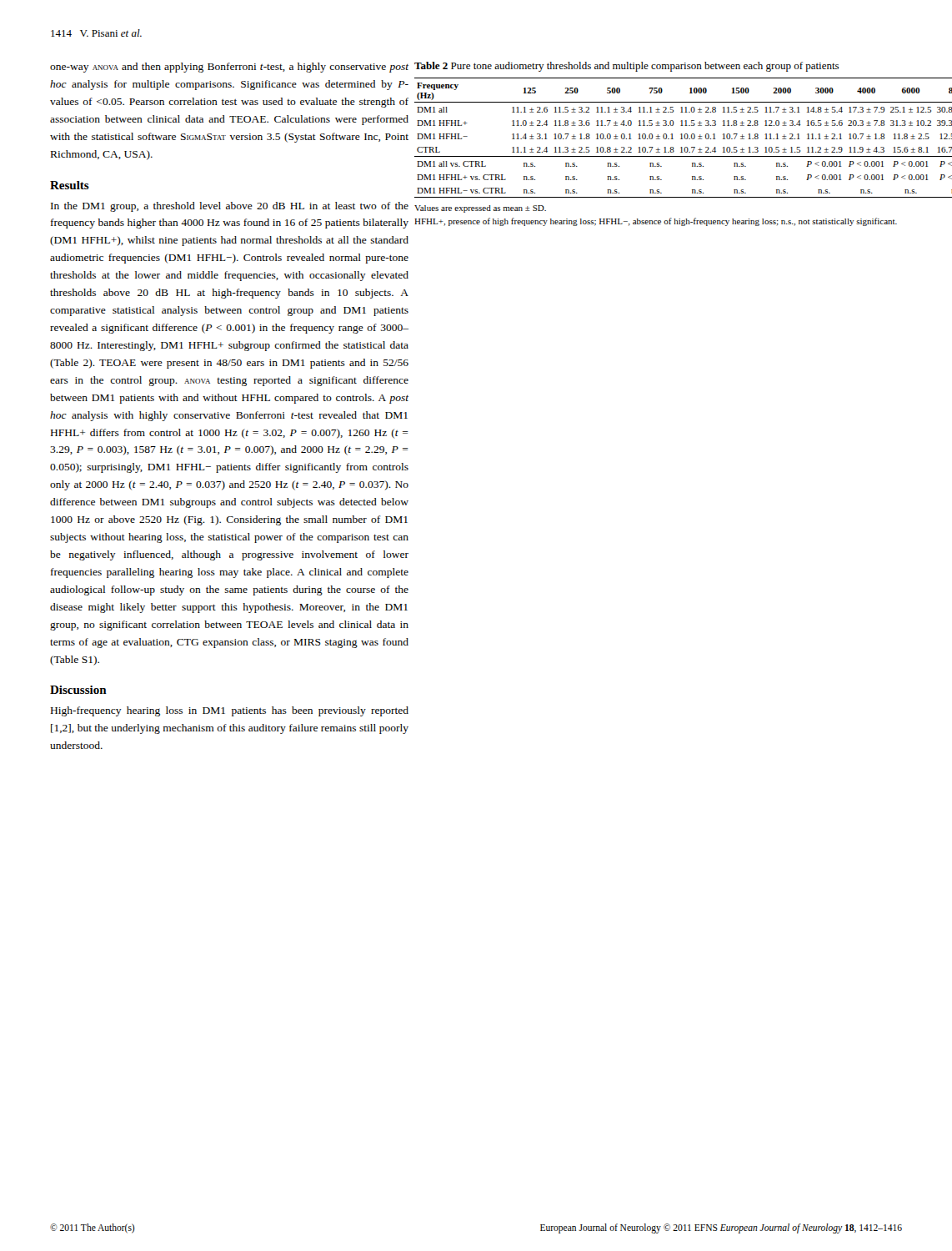Viewport: 952px width, 1251px height.
Task: Select the table that reads "P < 0.001"
Action: (671, 153)
